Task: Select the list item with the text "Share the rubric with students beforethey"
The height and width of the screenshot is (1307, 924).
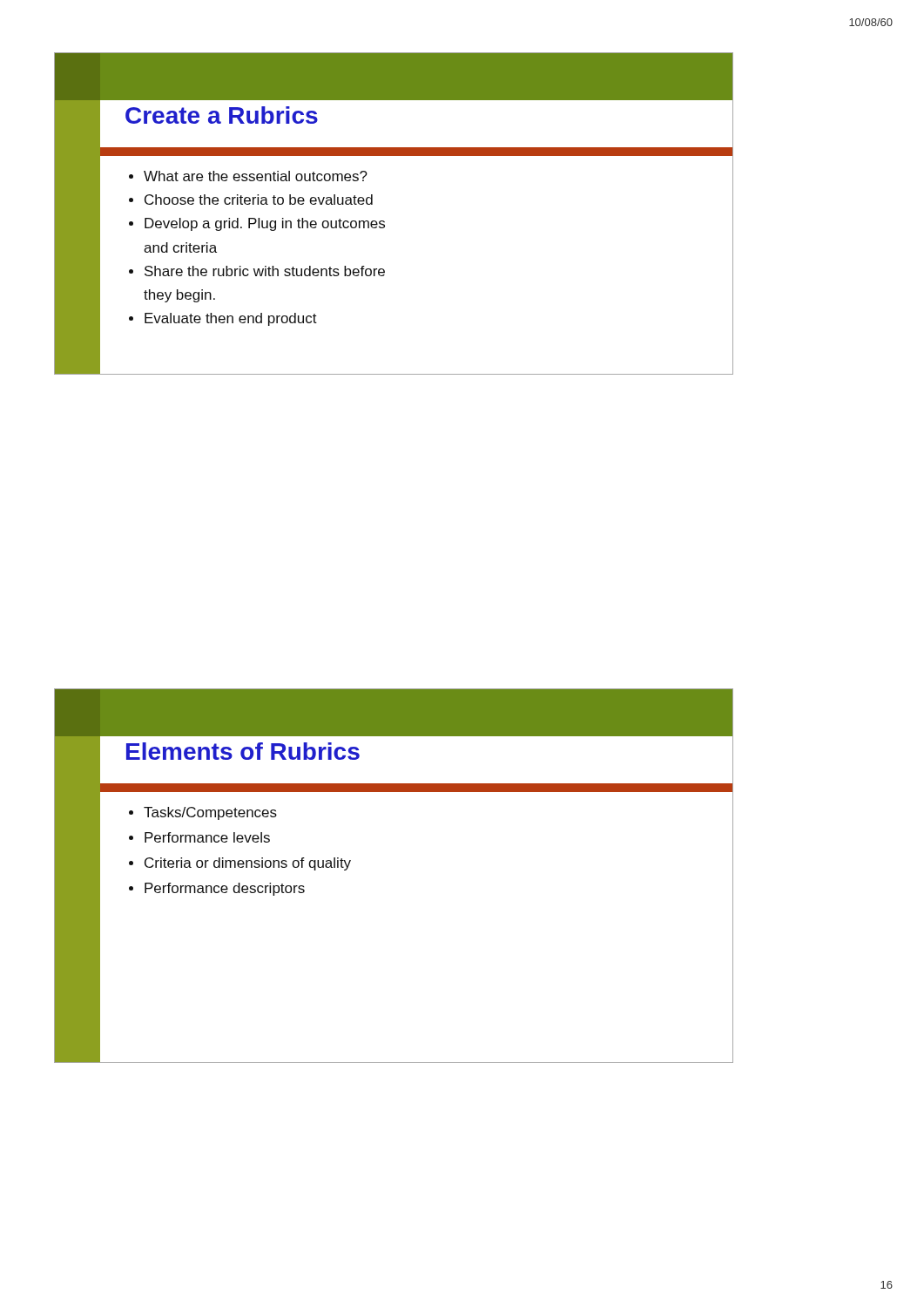Action: 265,283
